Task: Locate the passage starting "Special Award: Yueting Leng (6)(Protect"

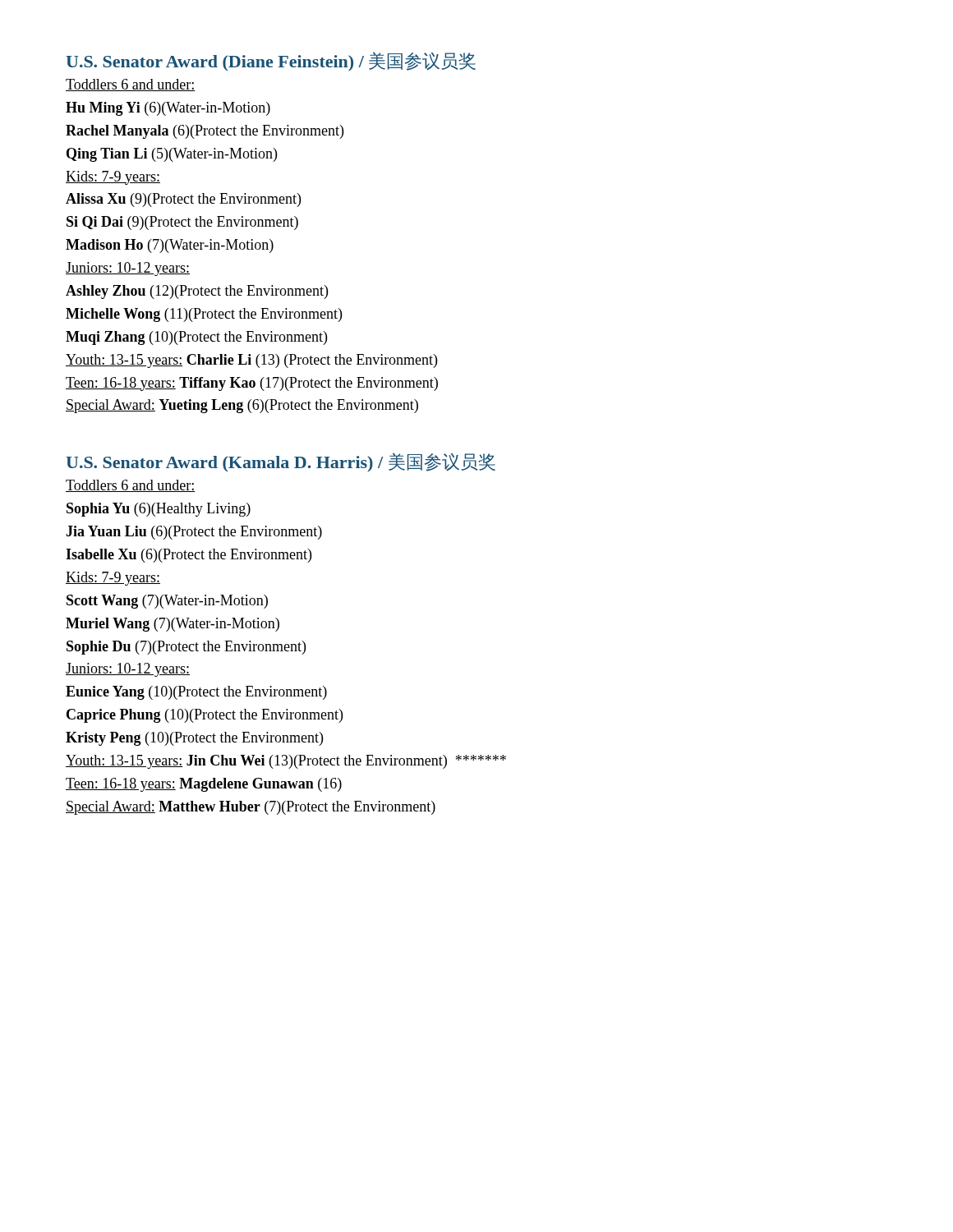Action: [242, 405]
